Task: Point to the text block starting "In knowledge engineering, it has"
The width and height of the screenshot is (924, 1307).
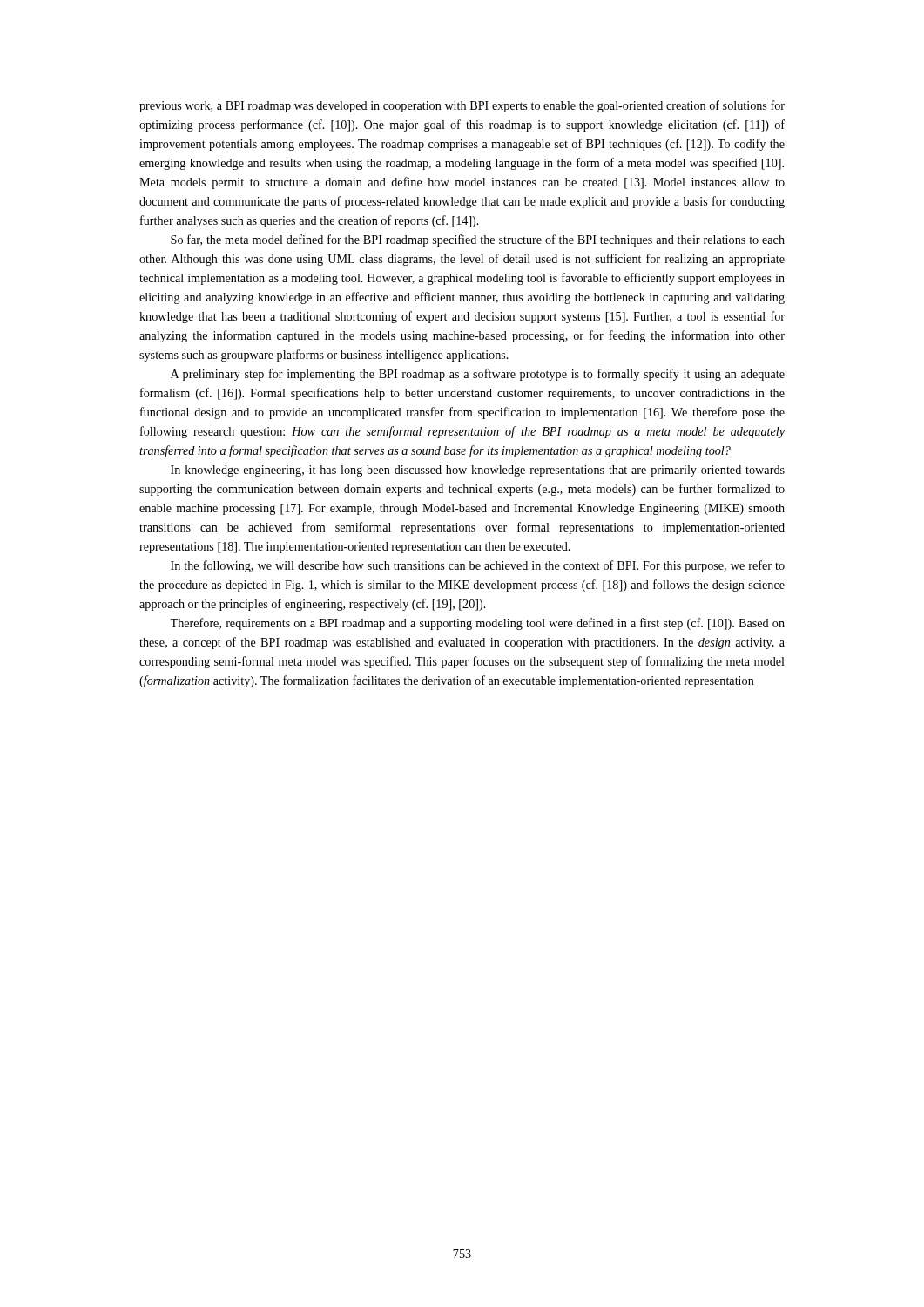Action: point(462,508)
